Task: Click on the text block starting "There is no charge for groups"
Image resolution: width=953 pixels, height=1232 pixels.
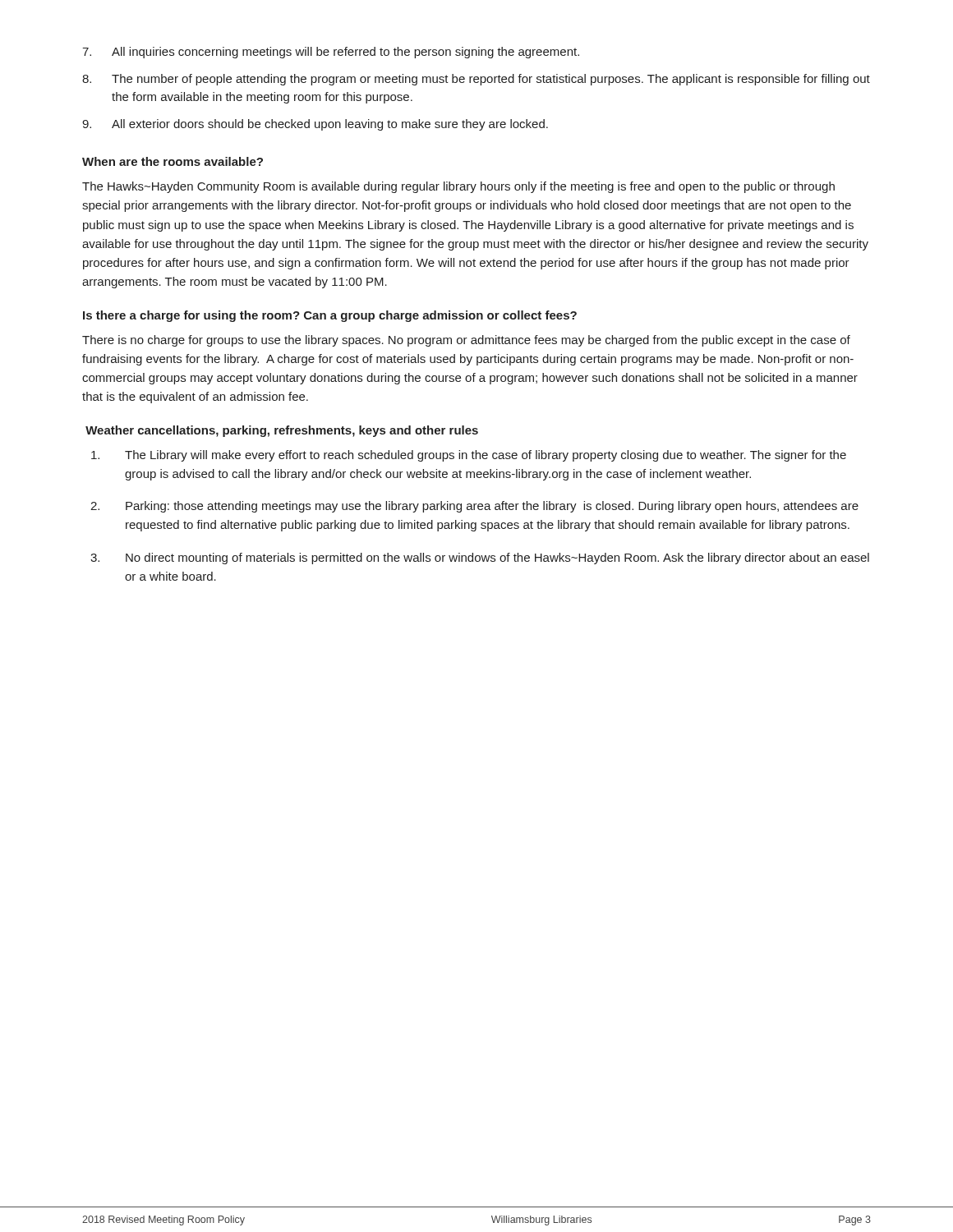Action: point(470,368)
